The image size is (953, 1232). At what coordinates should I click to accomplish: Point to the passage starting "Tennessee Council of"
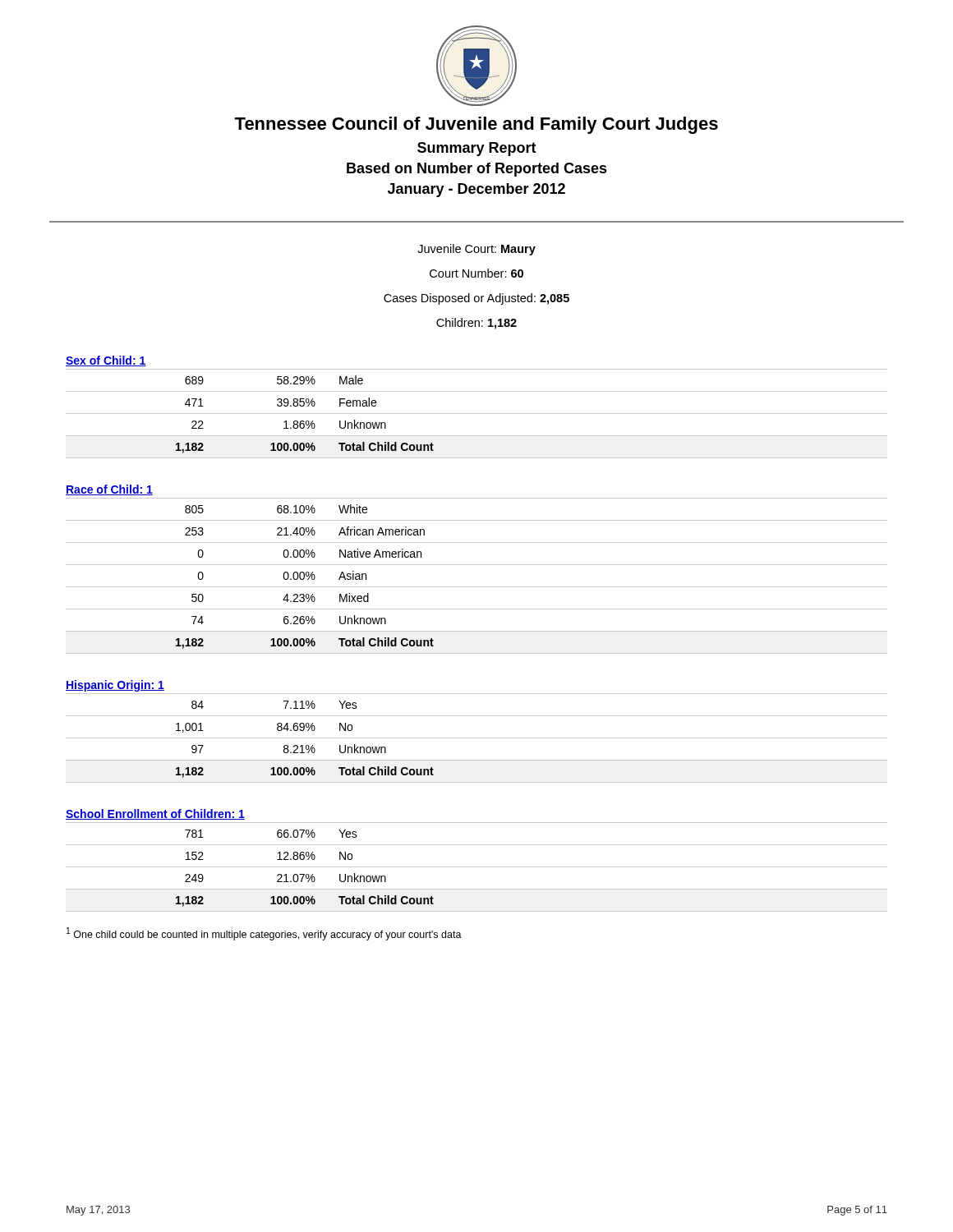tap(476, 156)
